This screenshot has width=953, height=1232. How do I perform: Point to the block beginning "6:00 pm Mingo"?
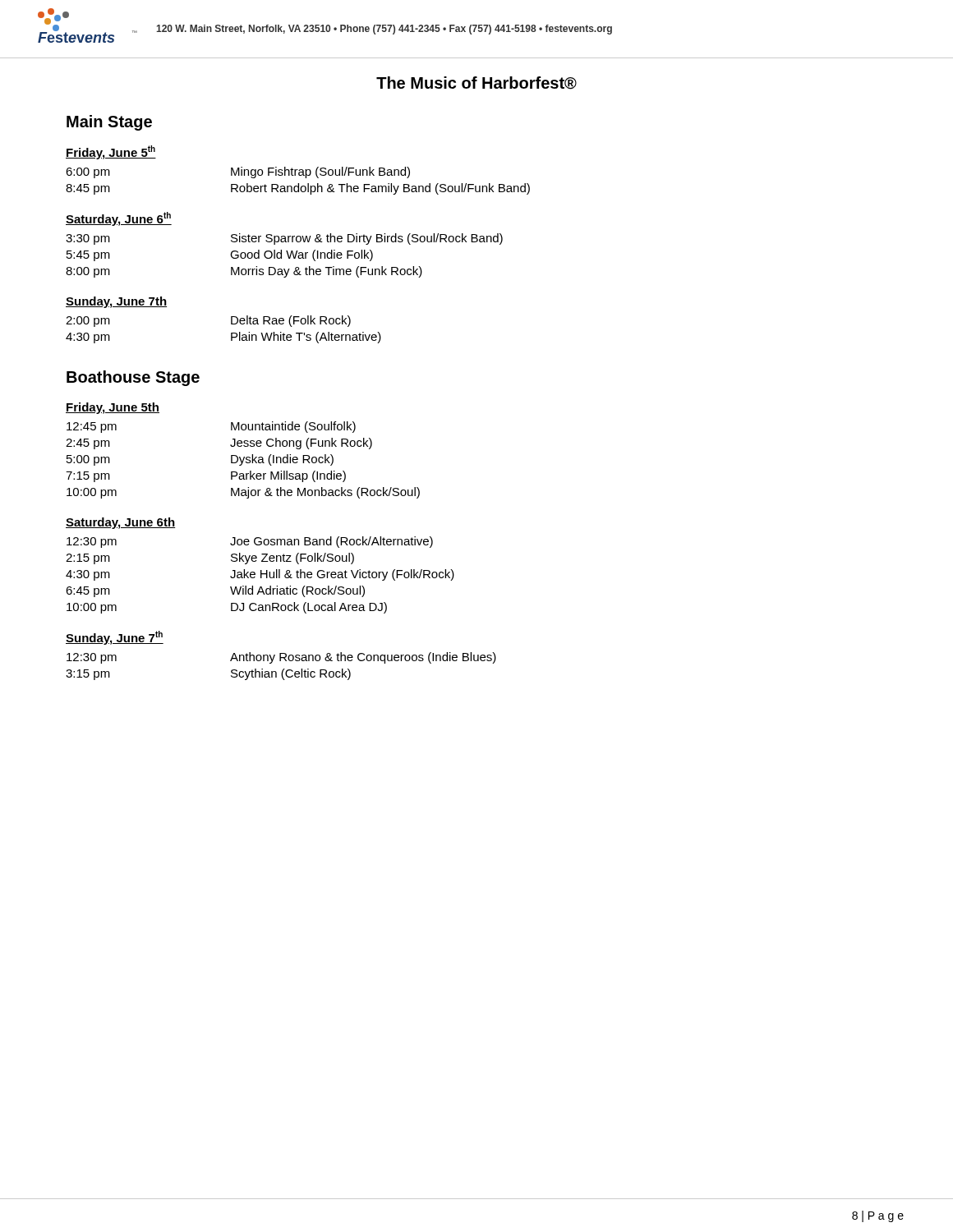pos(238,171)
